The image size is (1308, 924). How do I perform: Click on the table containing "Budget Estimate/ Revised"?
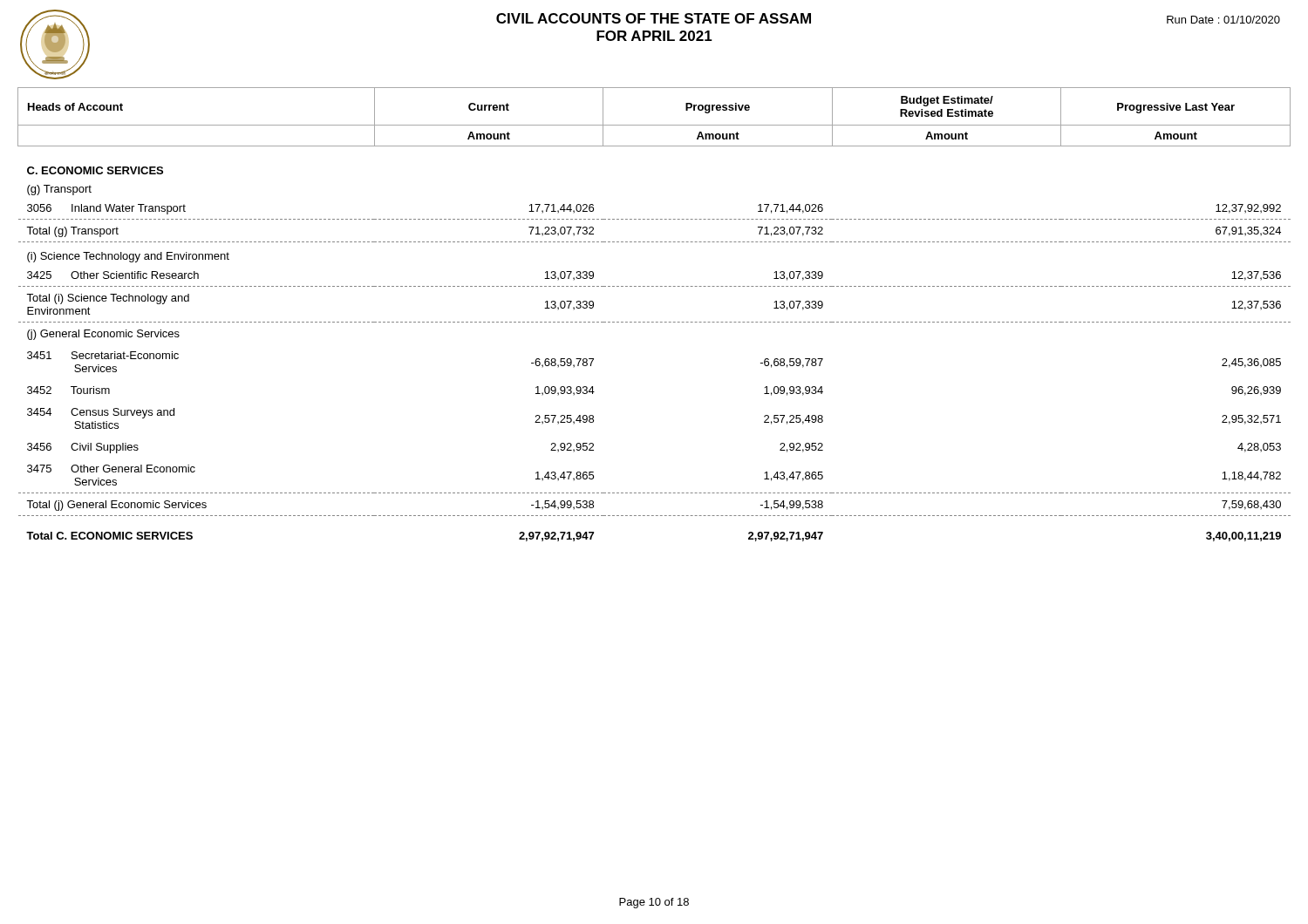(x=654, y=317)
